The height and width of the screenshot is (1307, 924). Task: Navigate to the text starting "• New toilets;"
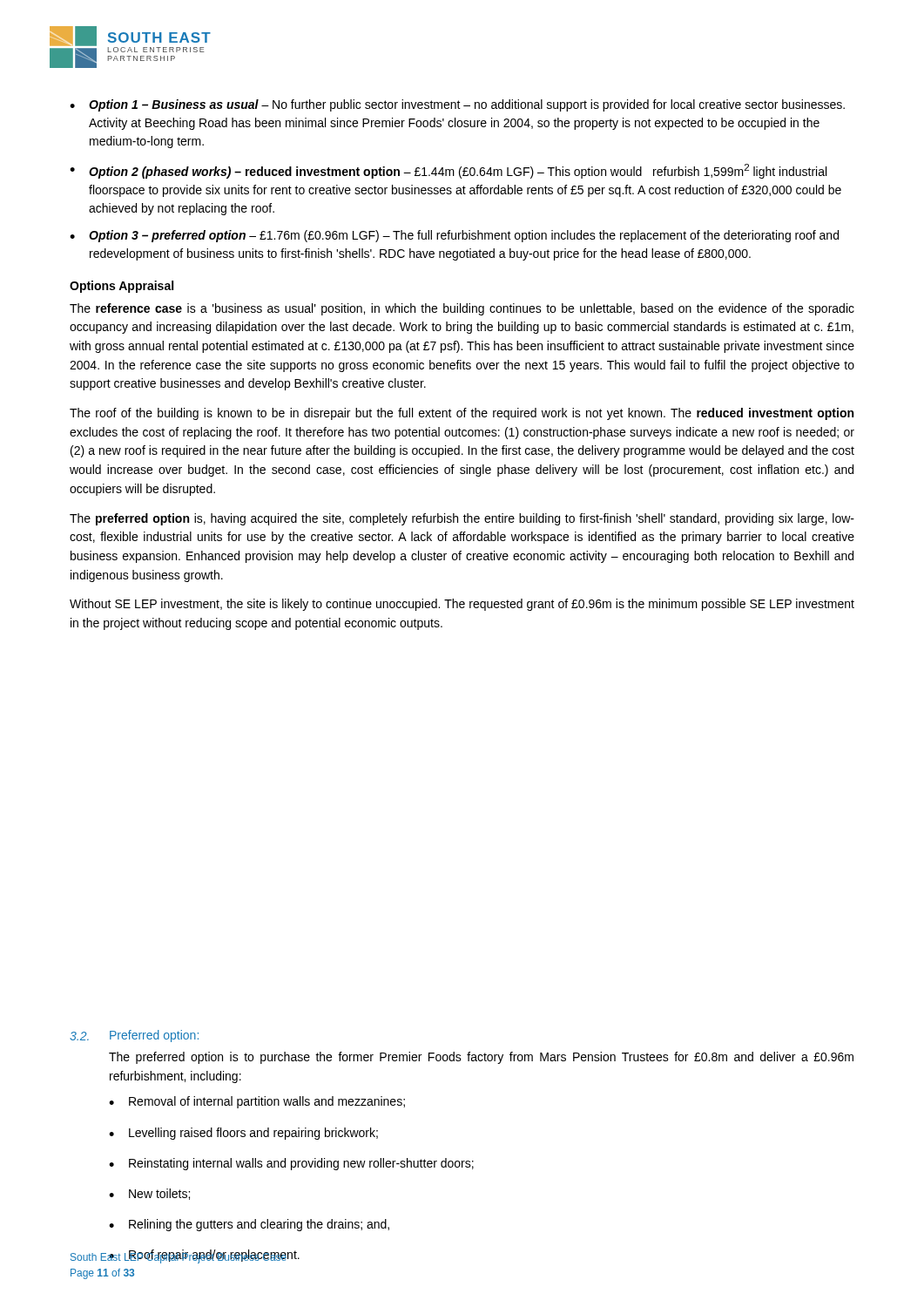150,1196
